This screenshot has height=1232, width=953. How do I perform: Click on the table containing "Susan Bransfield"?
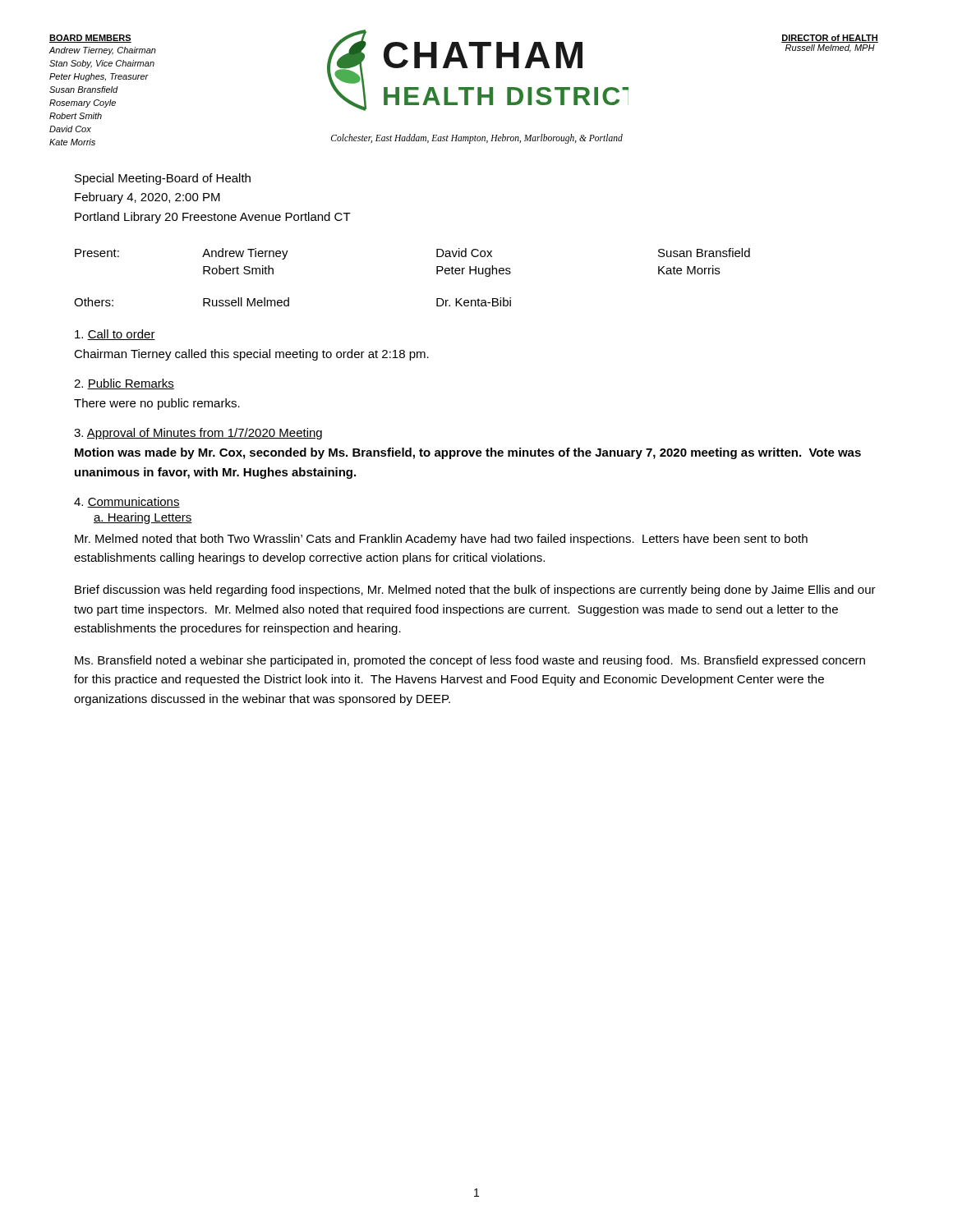pyautogui.click(x=476, y=277)
